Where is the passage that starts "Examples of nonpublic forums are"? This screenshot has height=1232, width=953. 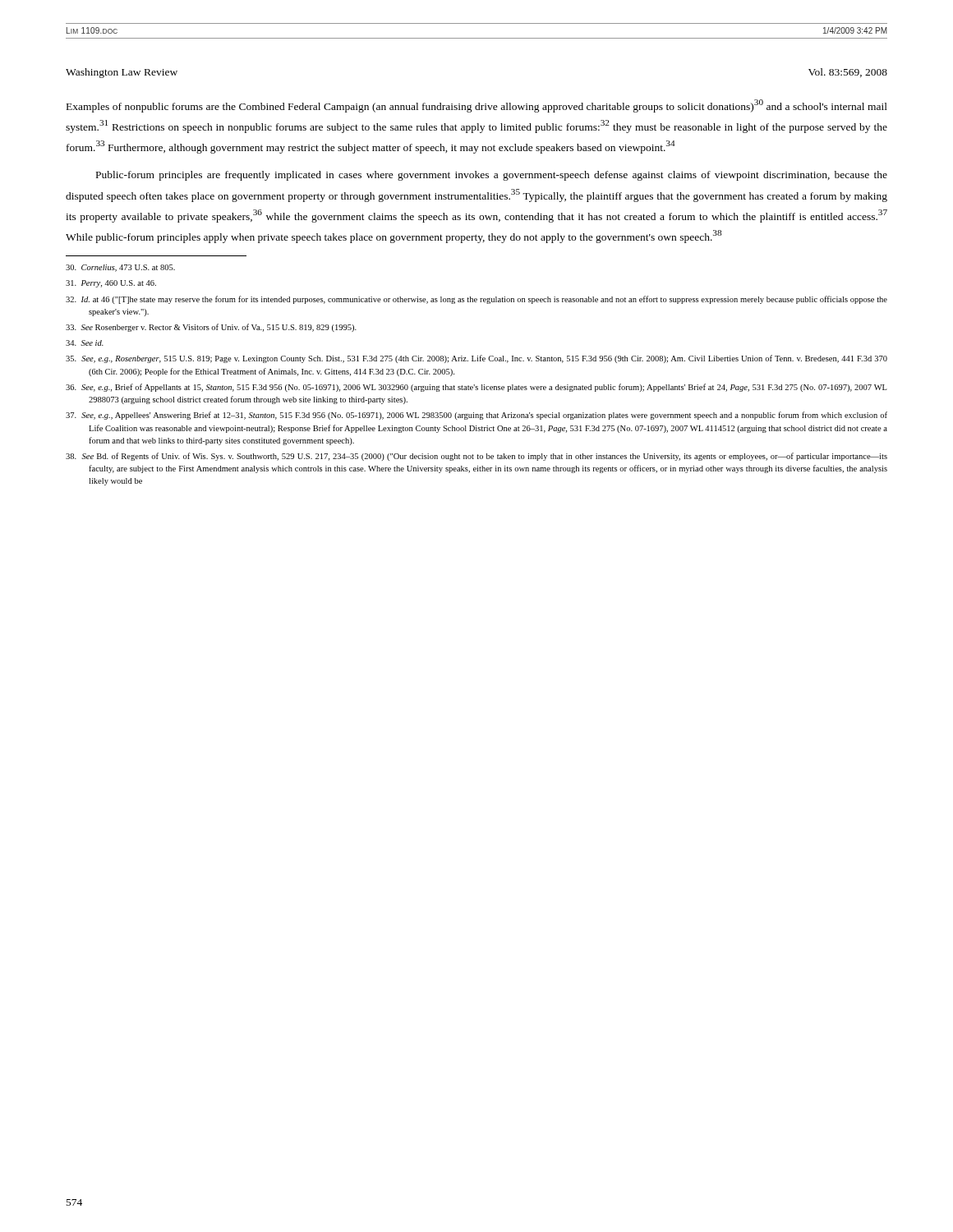[476, 125]
